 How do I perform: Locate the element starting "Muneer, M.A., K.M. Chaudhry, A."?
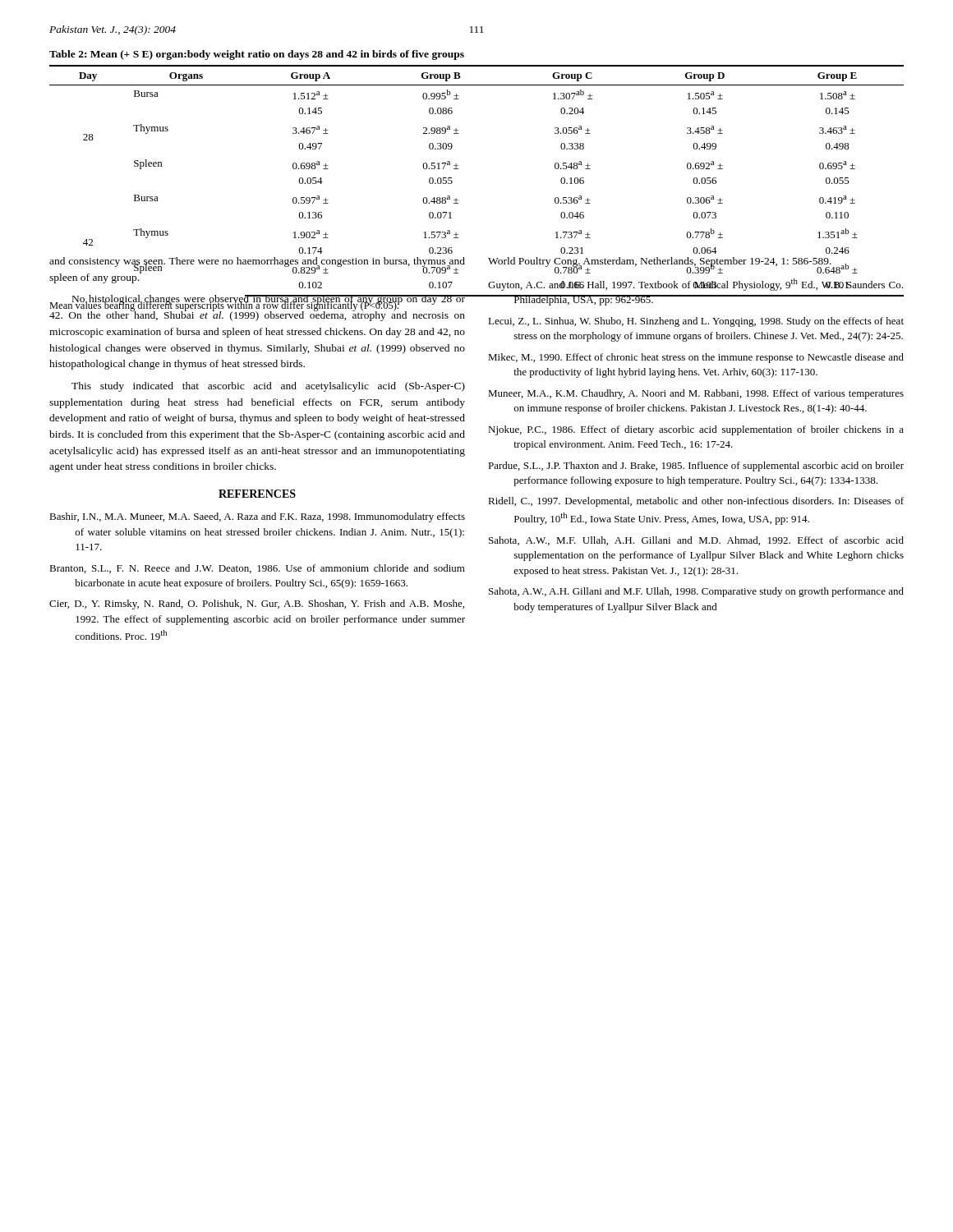696,400
